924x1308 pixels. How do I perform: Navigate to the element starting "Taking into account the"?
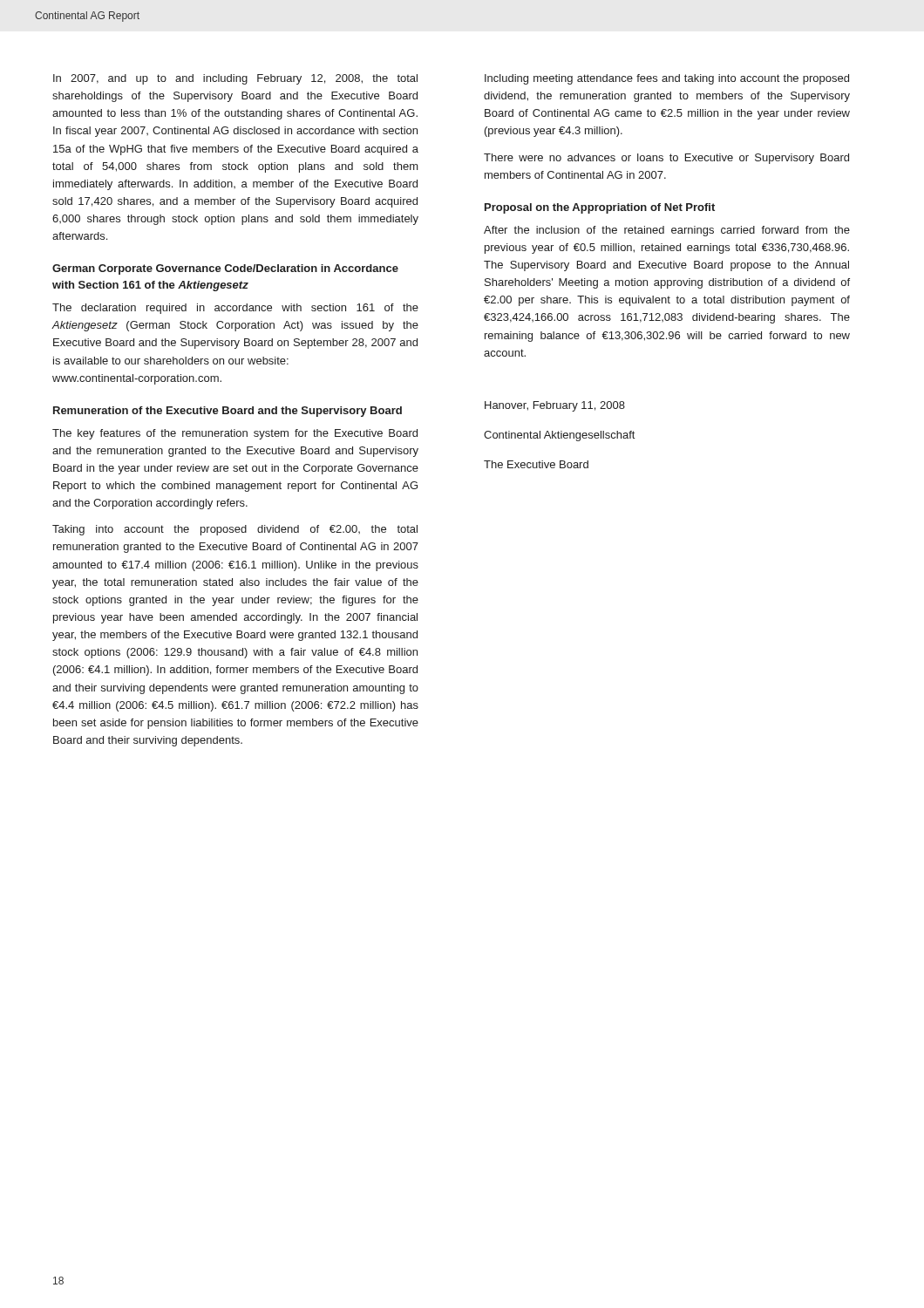pyautogui.click(x=235, y=635)
